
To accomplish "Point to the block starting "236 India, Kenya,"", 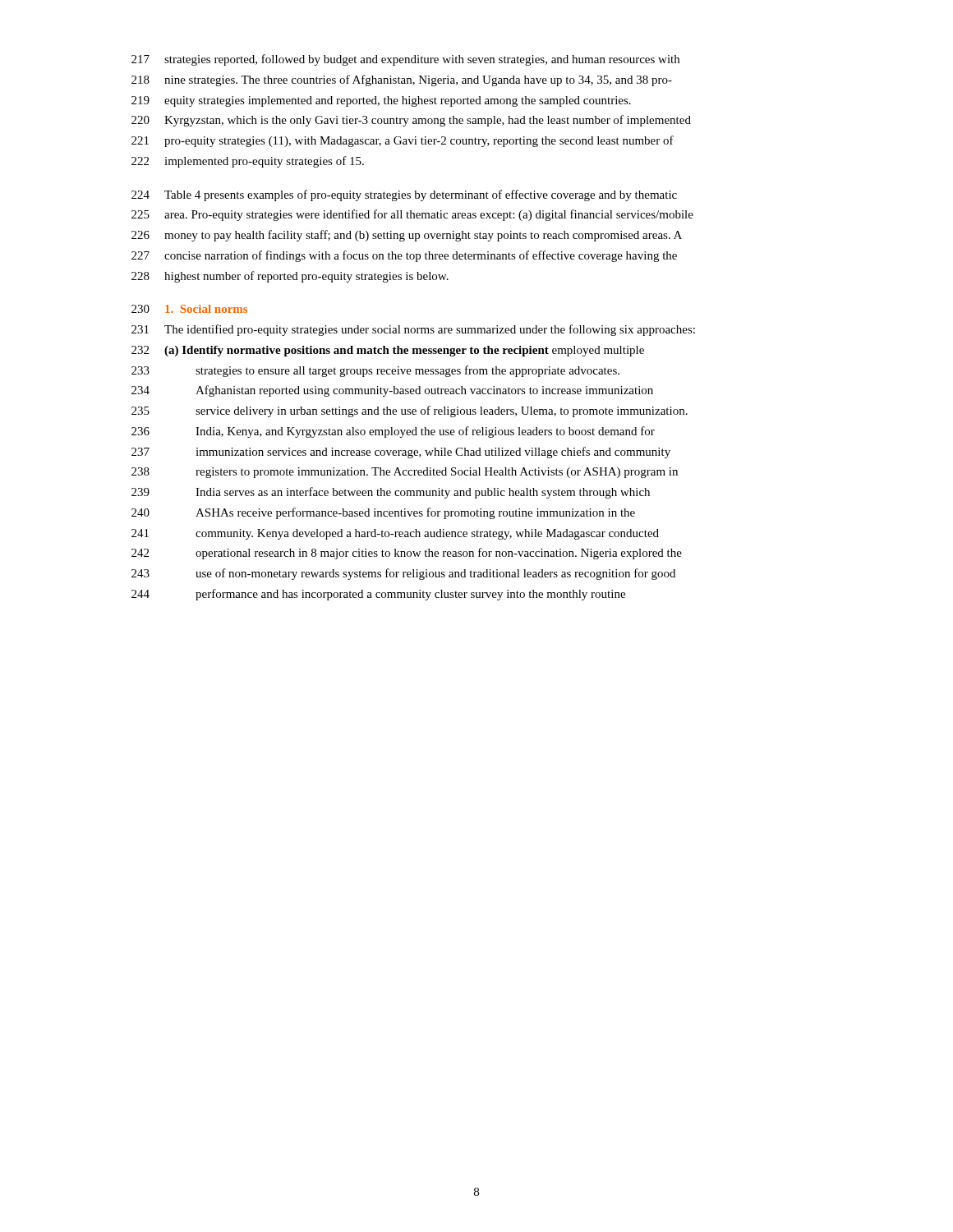I will point(485,431).
